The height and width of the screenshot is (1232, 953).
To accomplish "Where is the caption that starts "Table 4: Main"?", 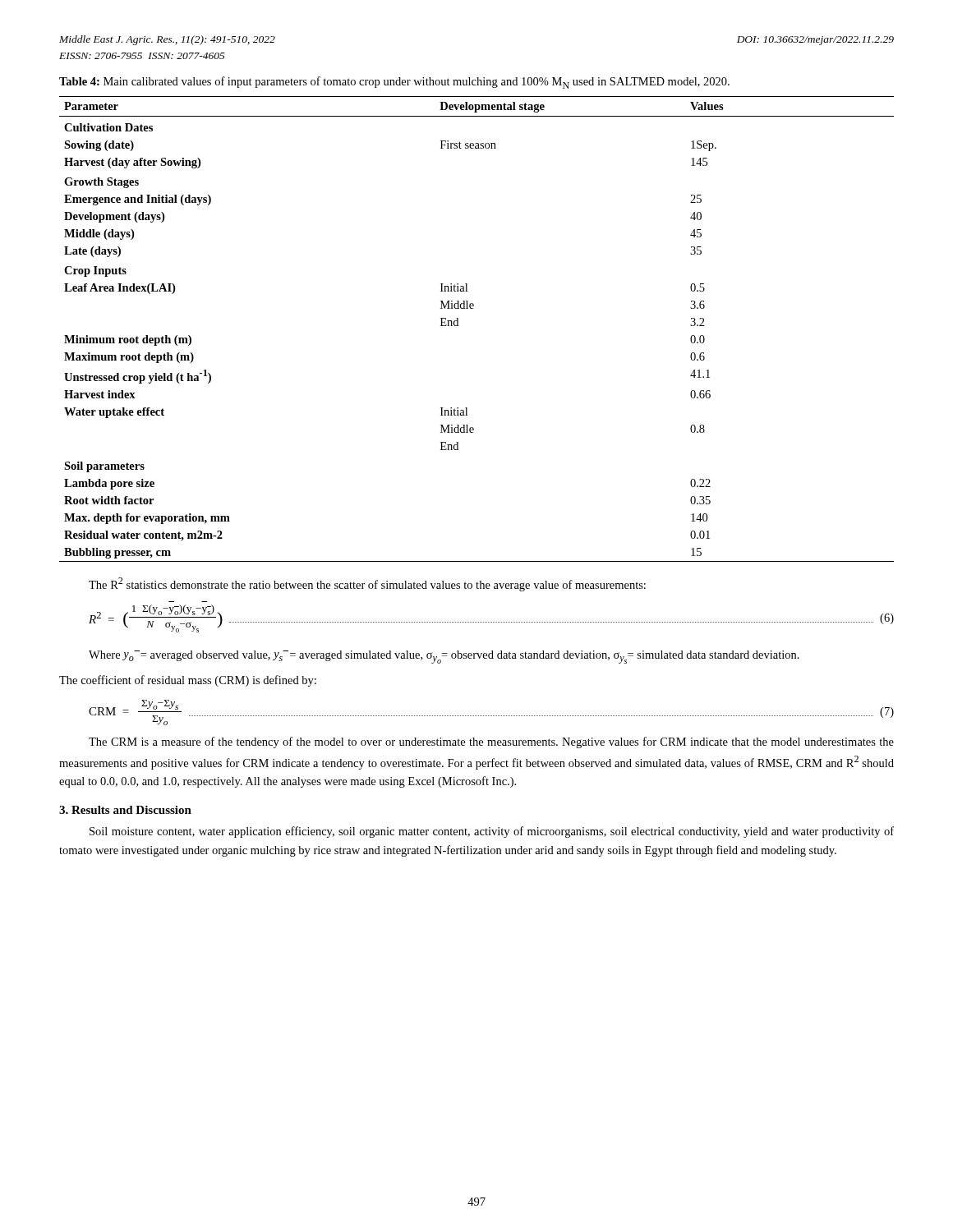I will click(x=395, y=82).
